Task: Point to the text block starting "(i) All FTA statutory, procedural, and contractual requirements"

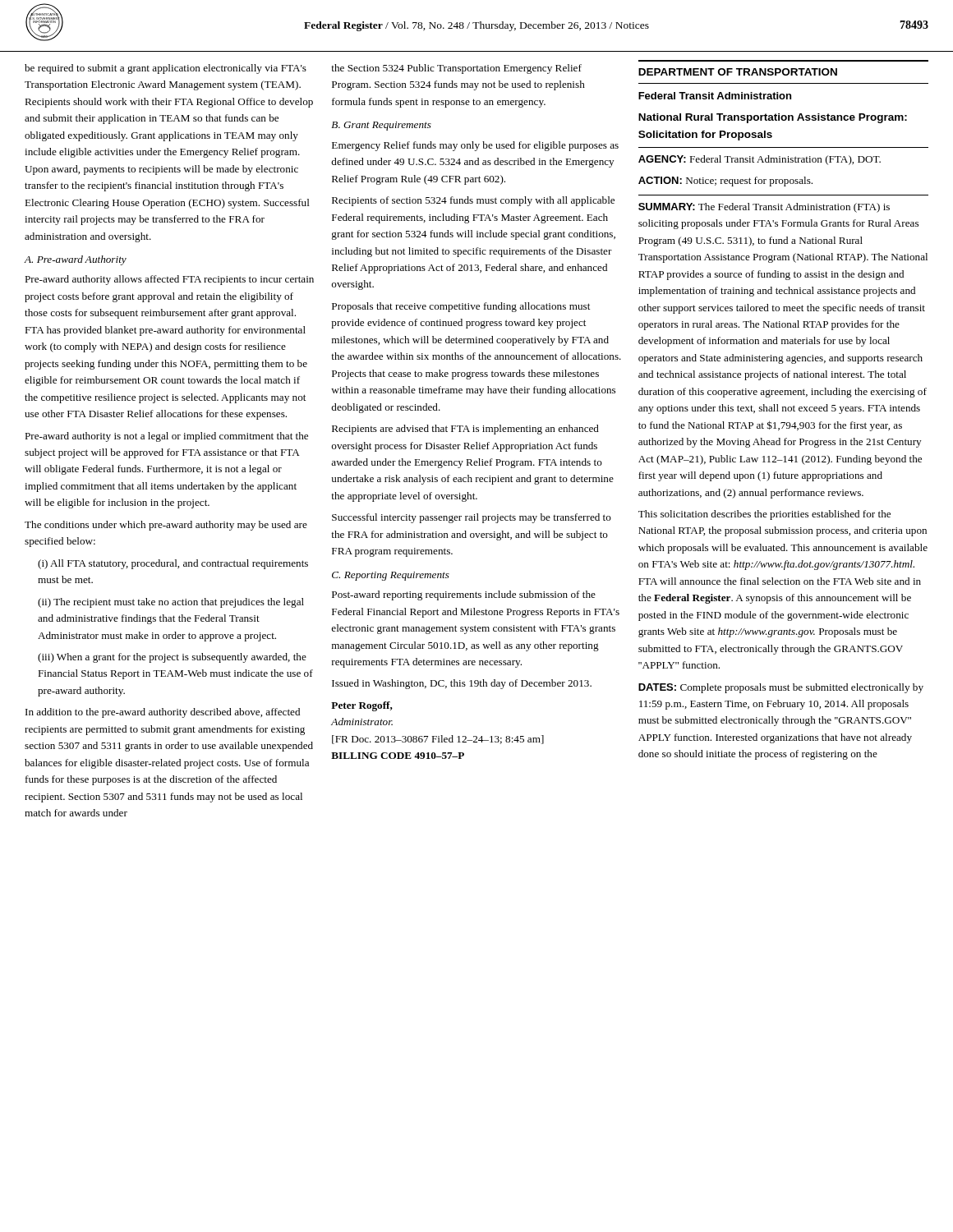Action: click(170, 572)
